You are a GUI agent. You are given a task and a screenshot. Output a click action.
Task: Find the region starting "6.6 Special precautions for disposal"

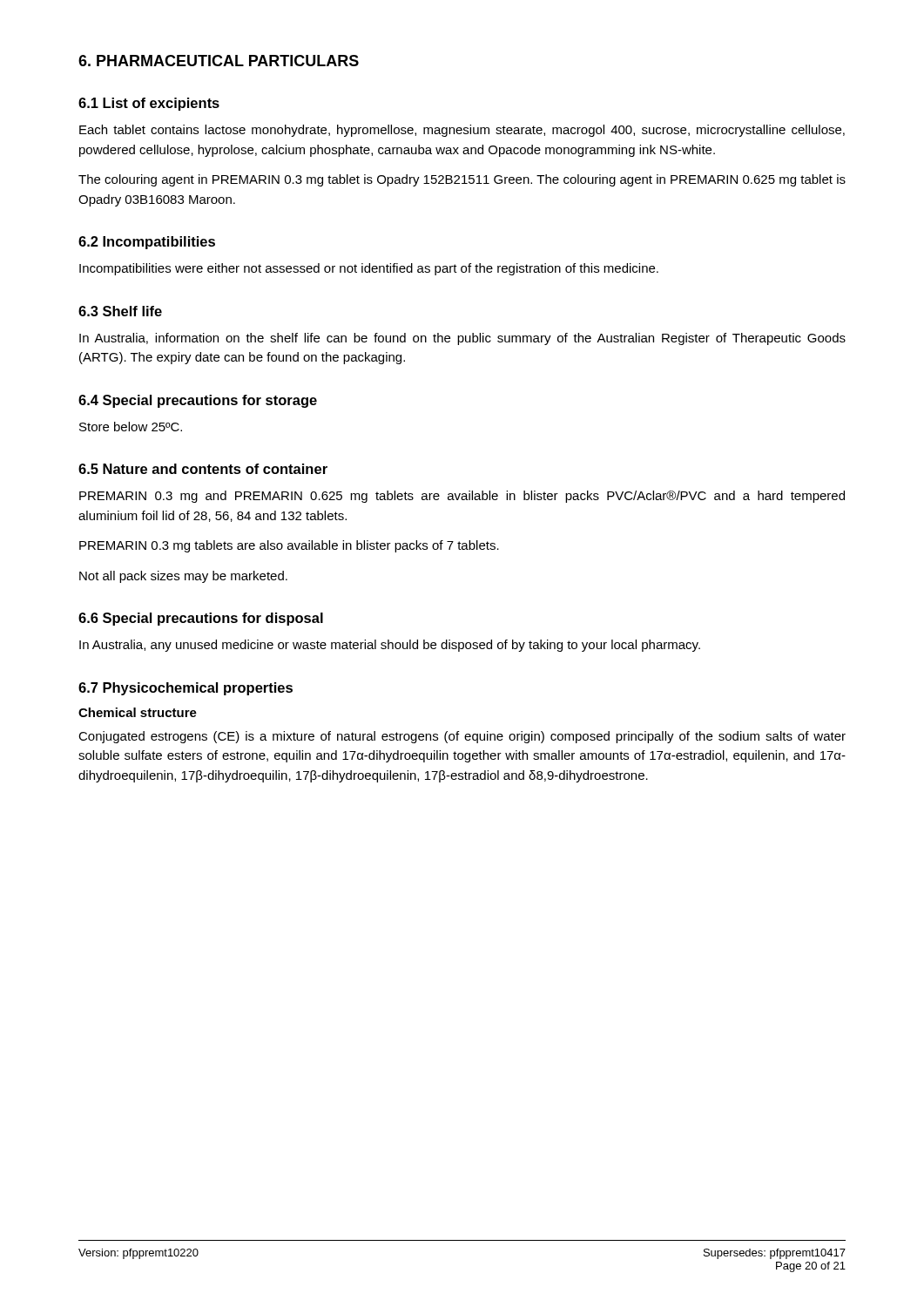coord(201,618)
